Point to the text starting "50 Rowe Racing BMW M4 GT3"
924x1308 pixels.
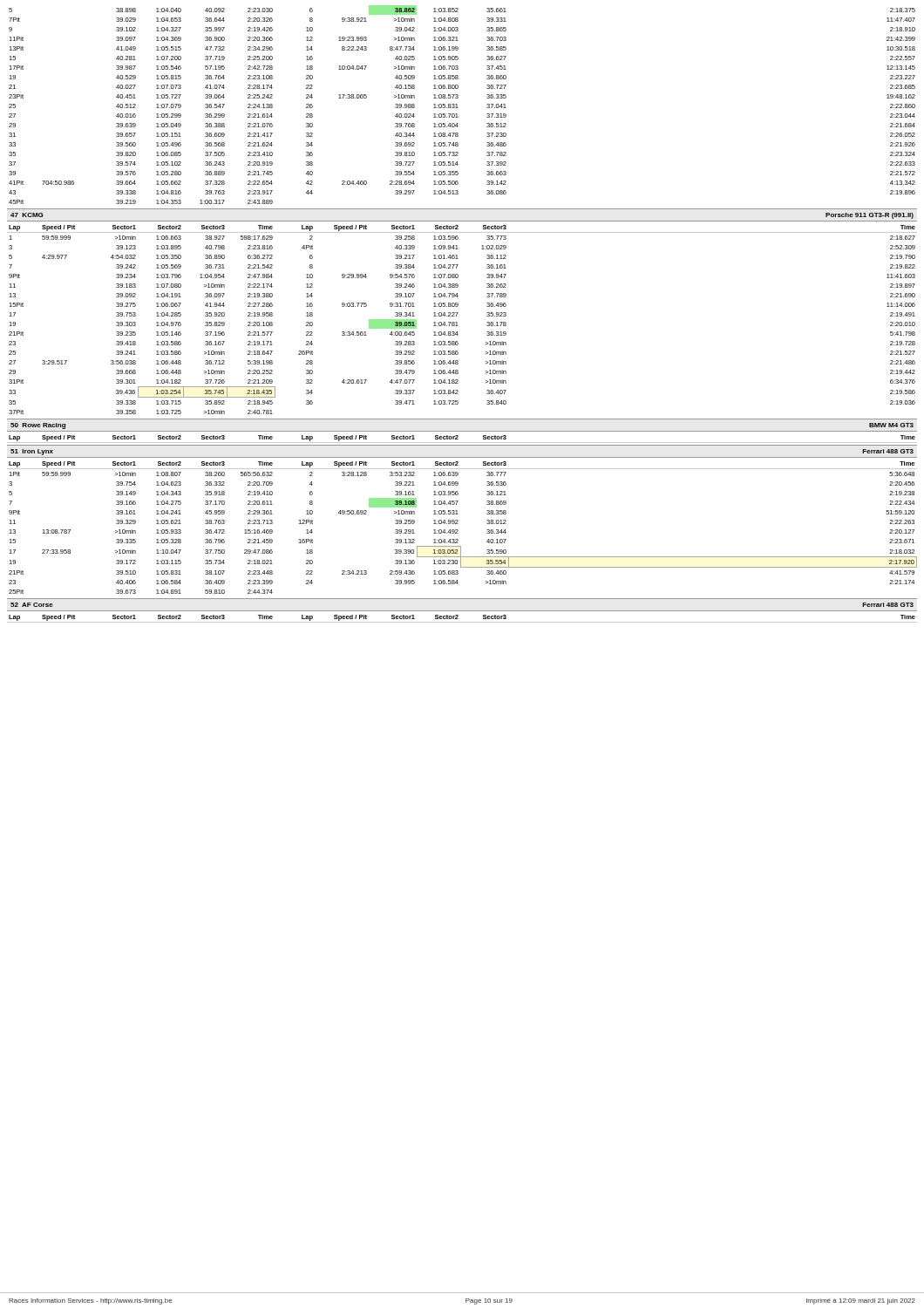[462, 425]
